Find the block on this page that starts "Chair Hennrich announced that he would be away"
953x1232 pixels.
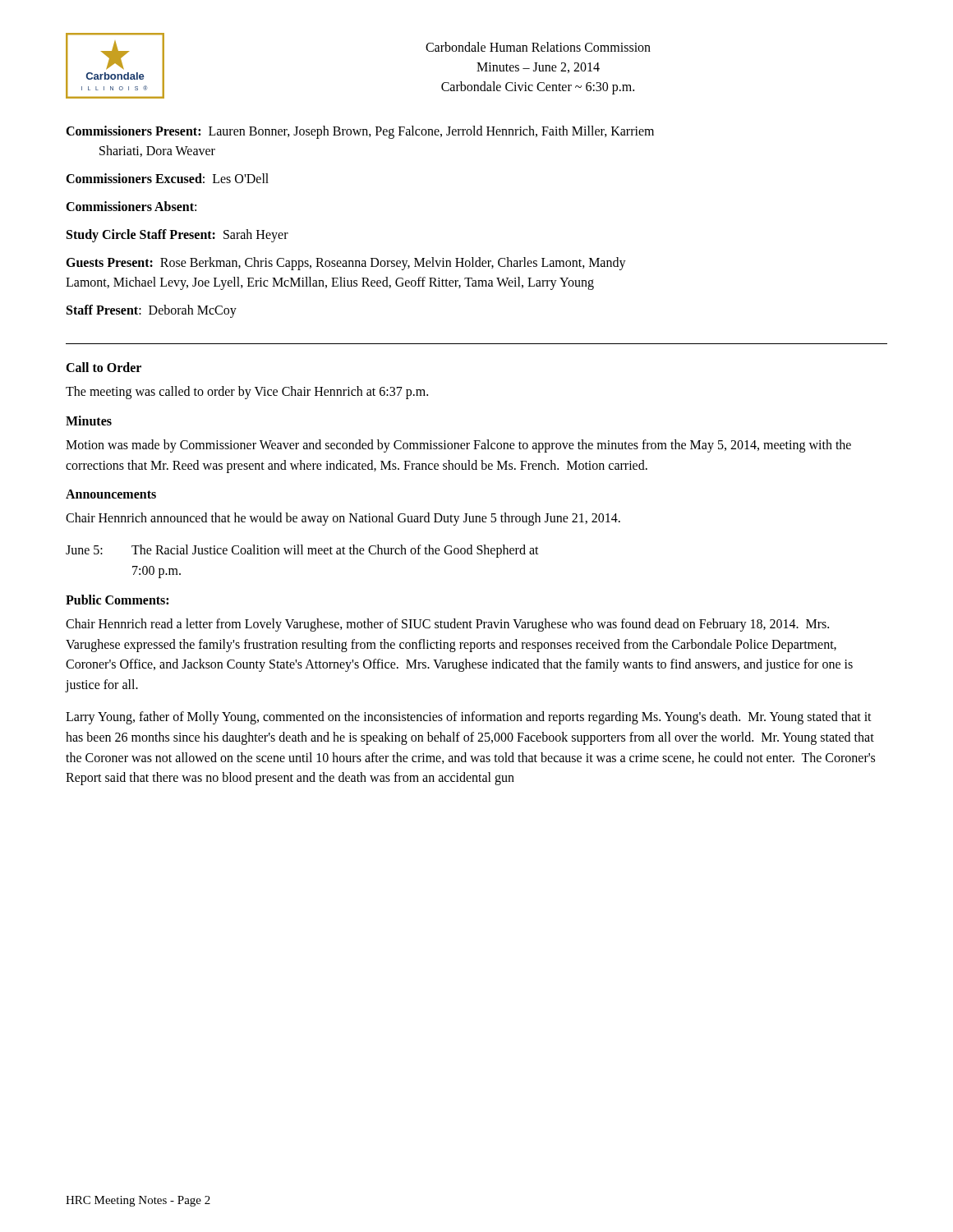click(x=343, y=518)
